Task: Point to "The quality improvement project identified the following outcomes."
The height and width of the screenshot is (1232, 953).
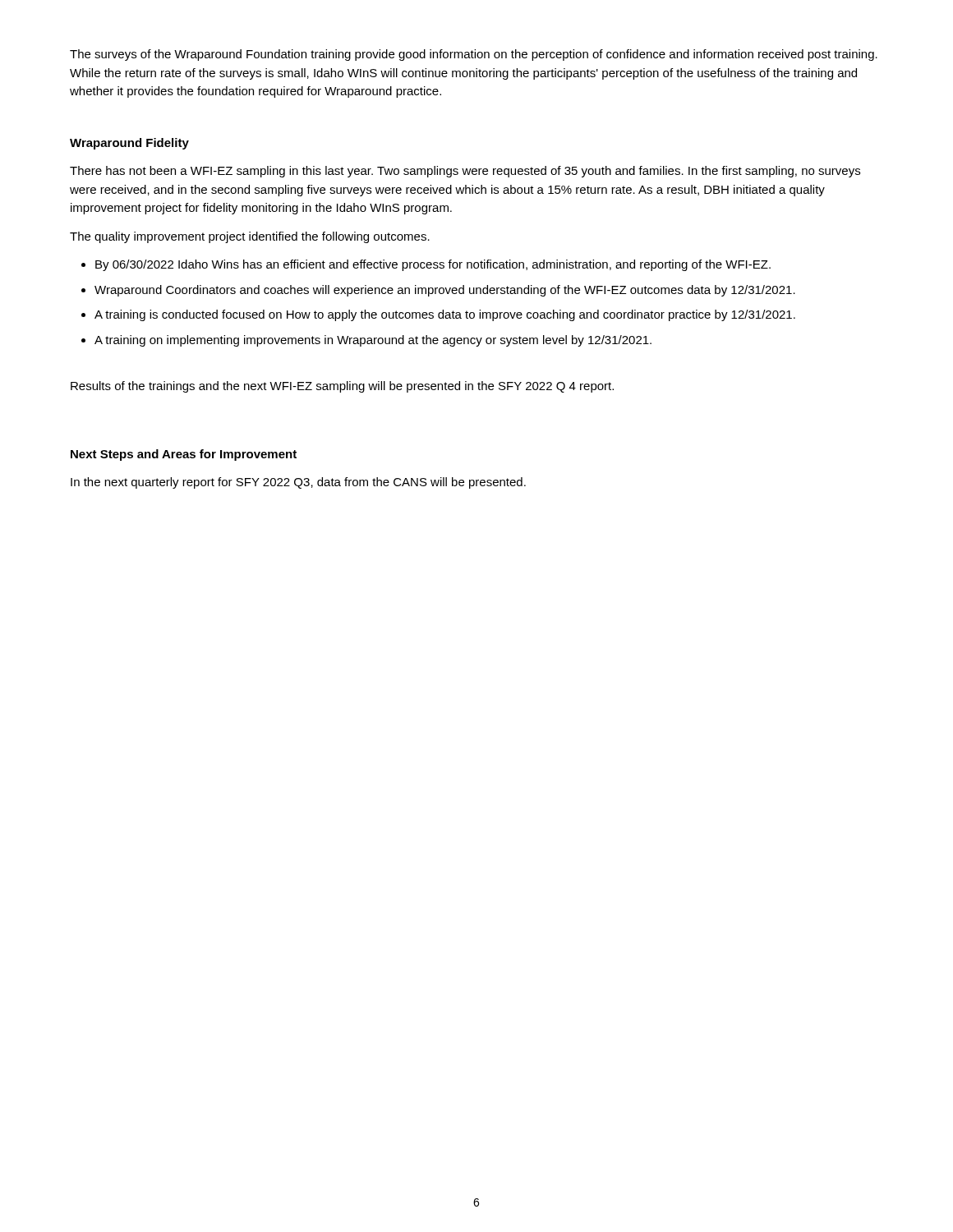Action: click(250, 236)
